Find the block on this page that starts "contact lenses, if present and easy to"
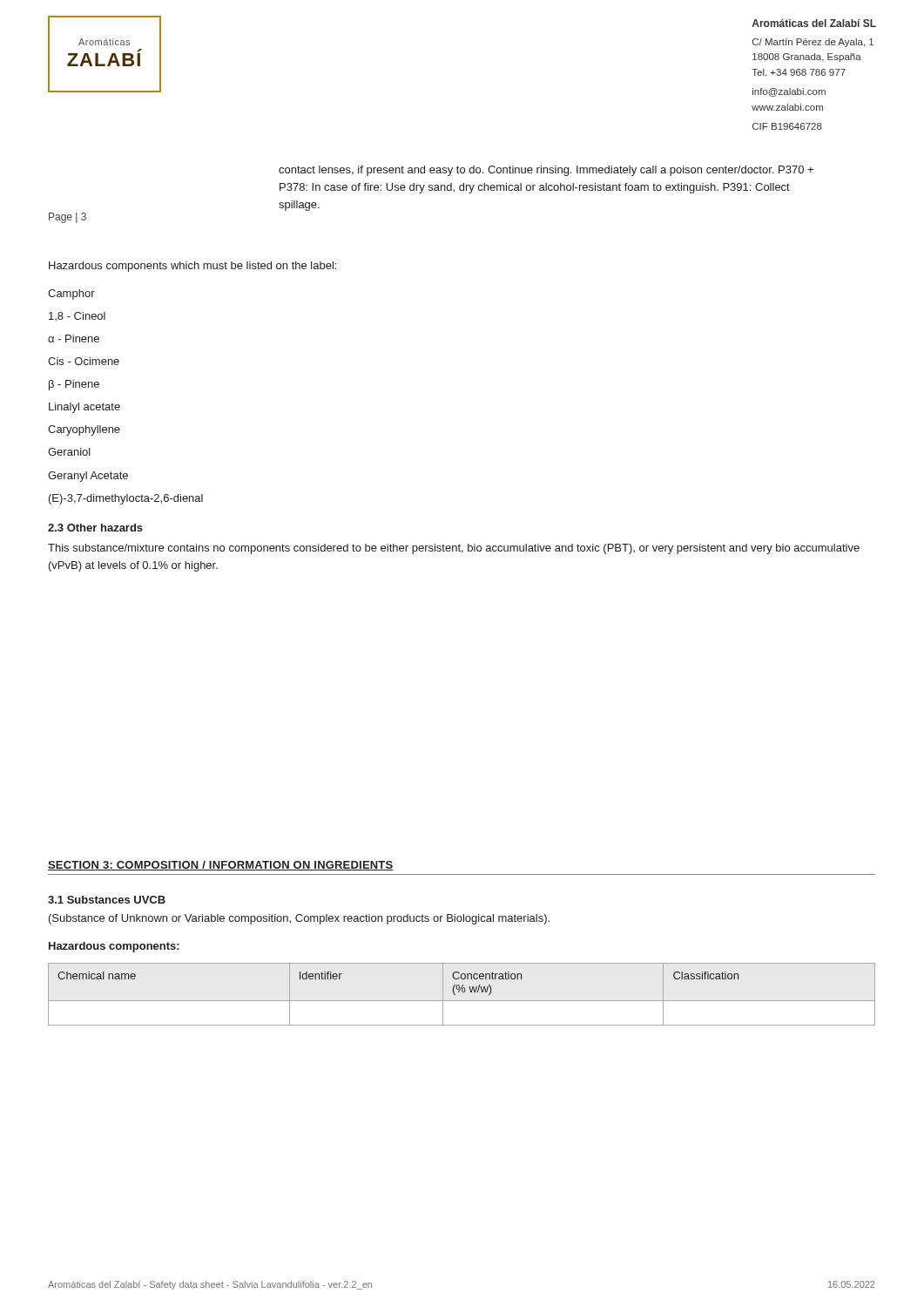 pyautogui.click(x=546, y=187)
